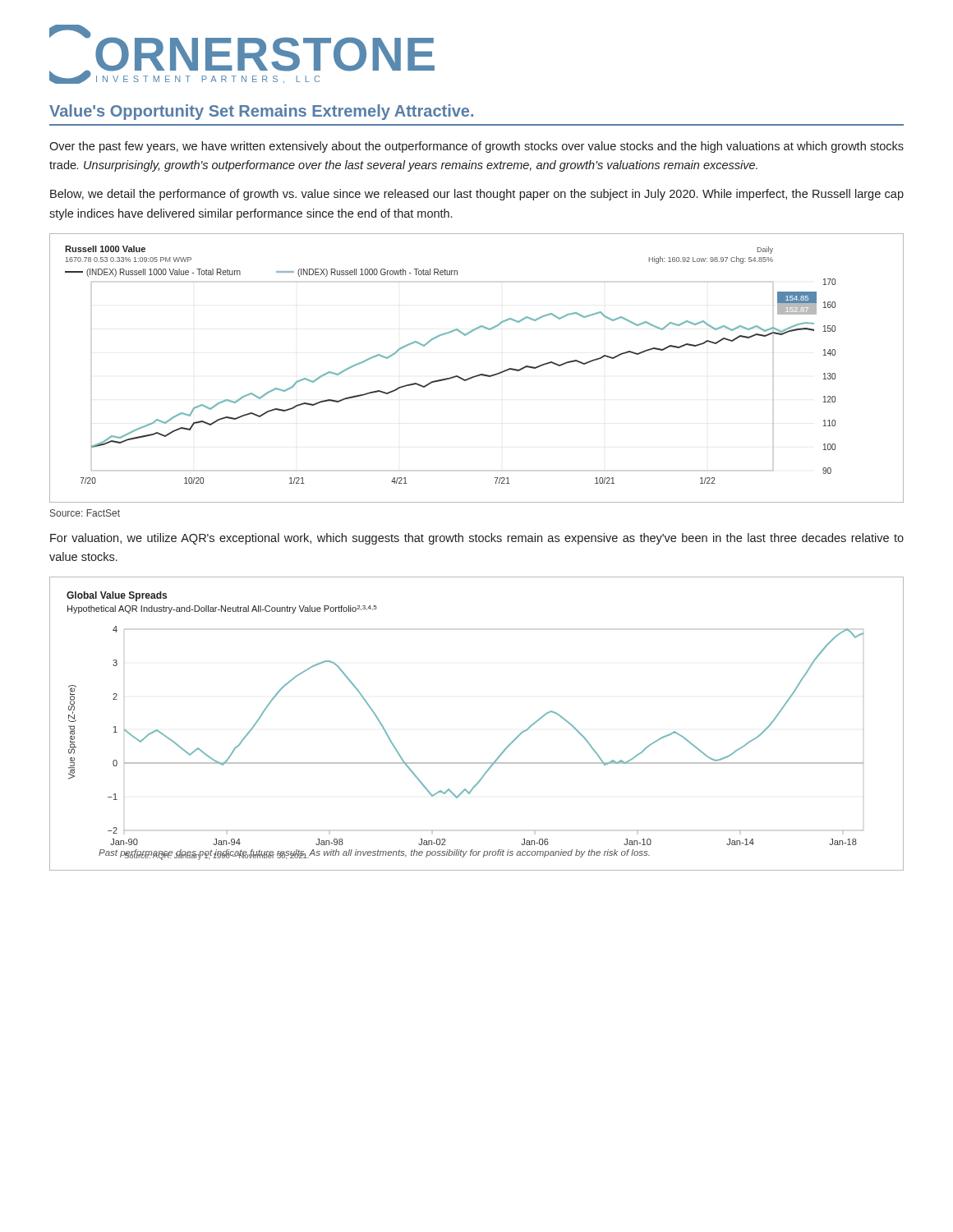Locate the block of text that opens with "Over the past few years,"

(476, 156)
